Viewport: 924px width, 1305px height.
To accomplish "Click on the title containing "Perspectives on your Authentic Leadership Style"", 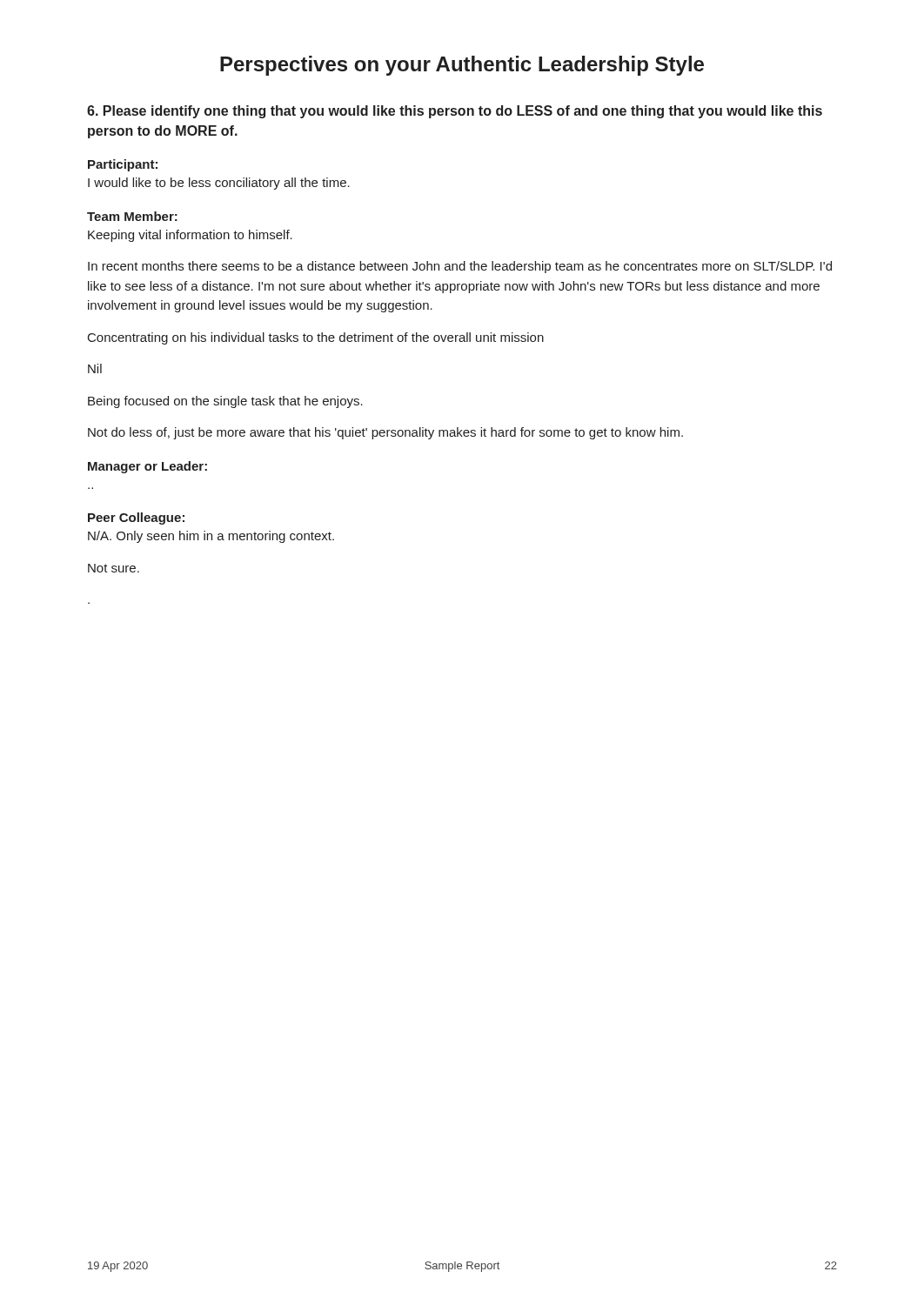I will 462,64.
